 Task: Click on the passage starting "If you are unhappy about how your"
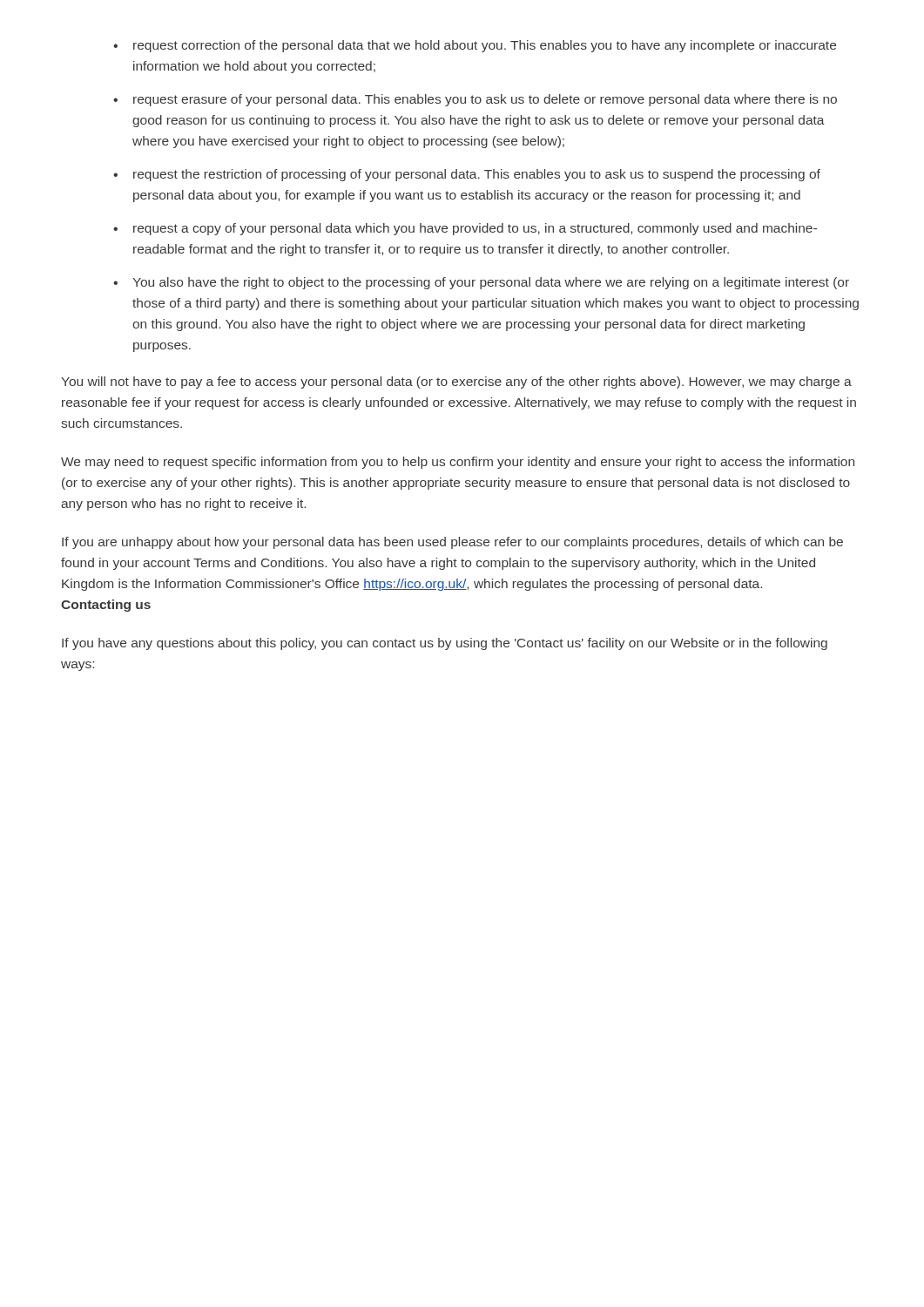click(x=452, y=573)
